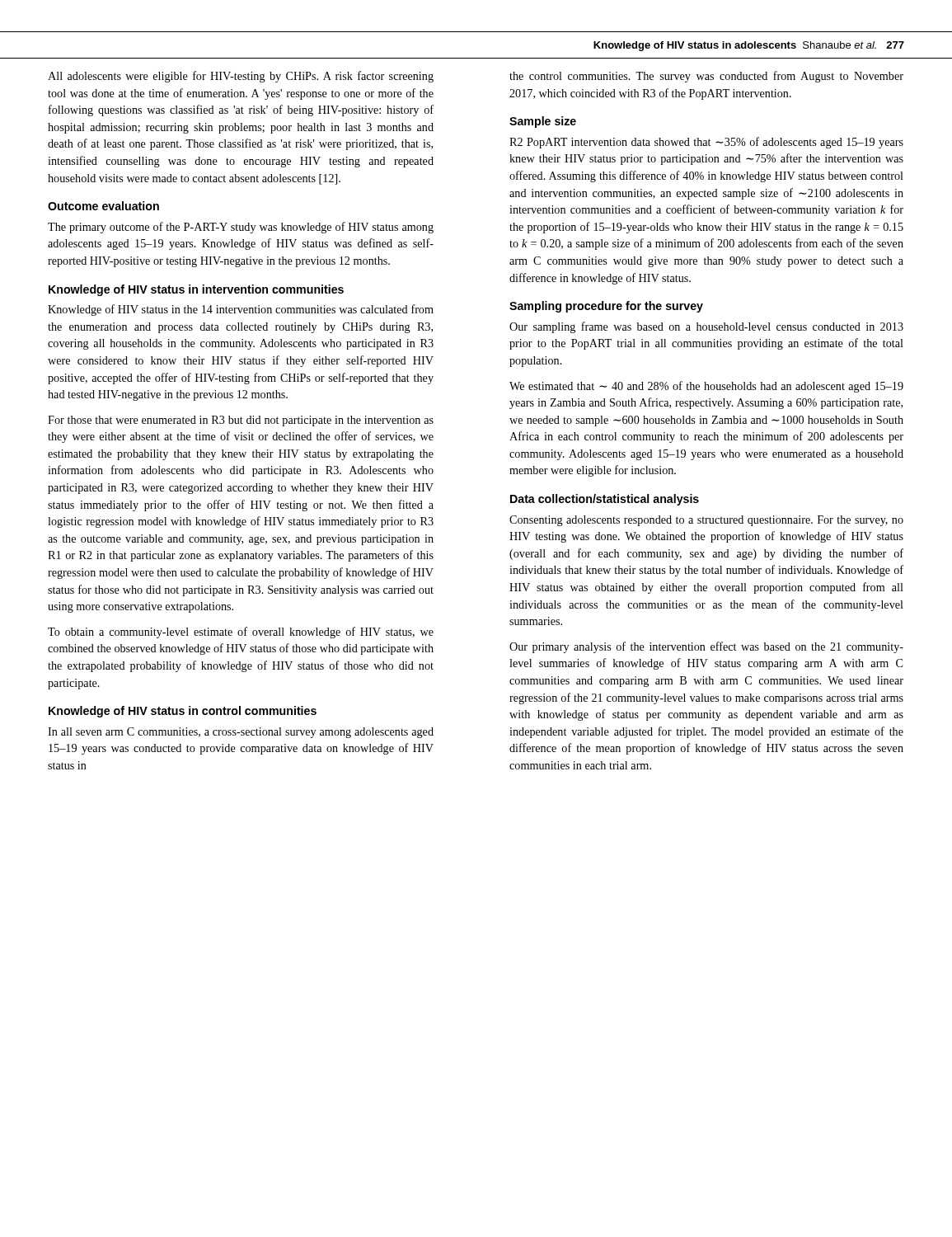
Task: Click on the block starting "the control communities. The"
Action: (706, 84)
